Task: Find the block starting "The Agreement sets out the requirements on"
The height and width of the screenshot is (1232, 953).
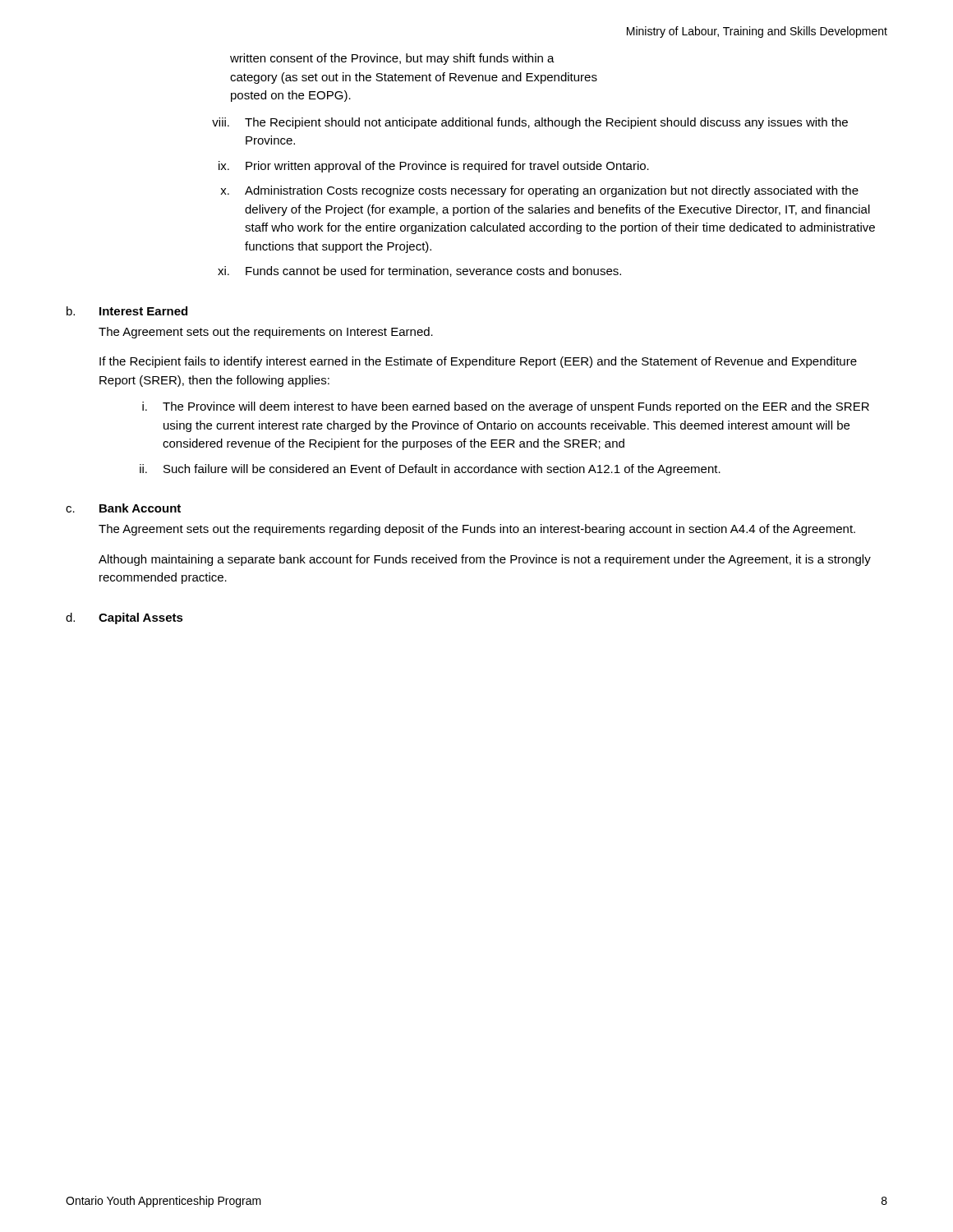Action: (x=266, y=331)
